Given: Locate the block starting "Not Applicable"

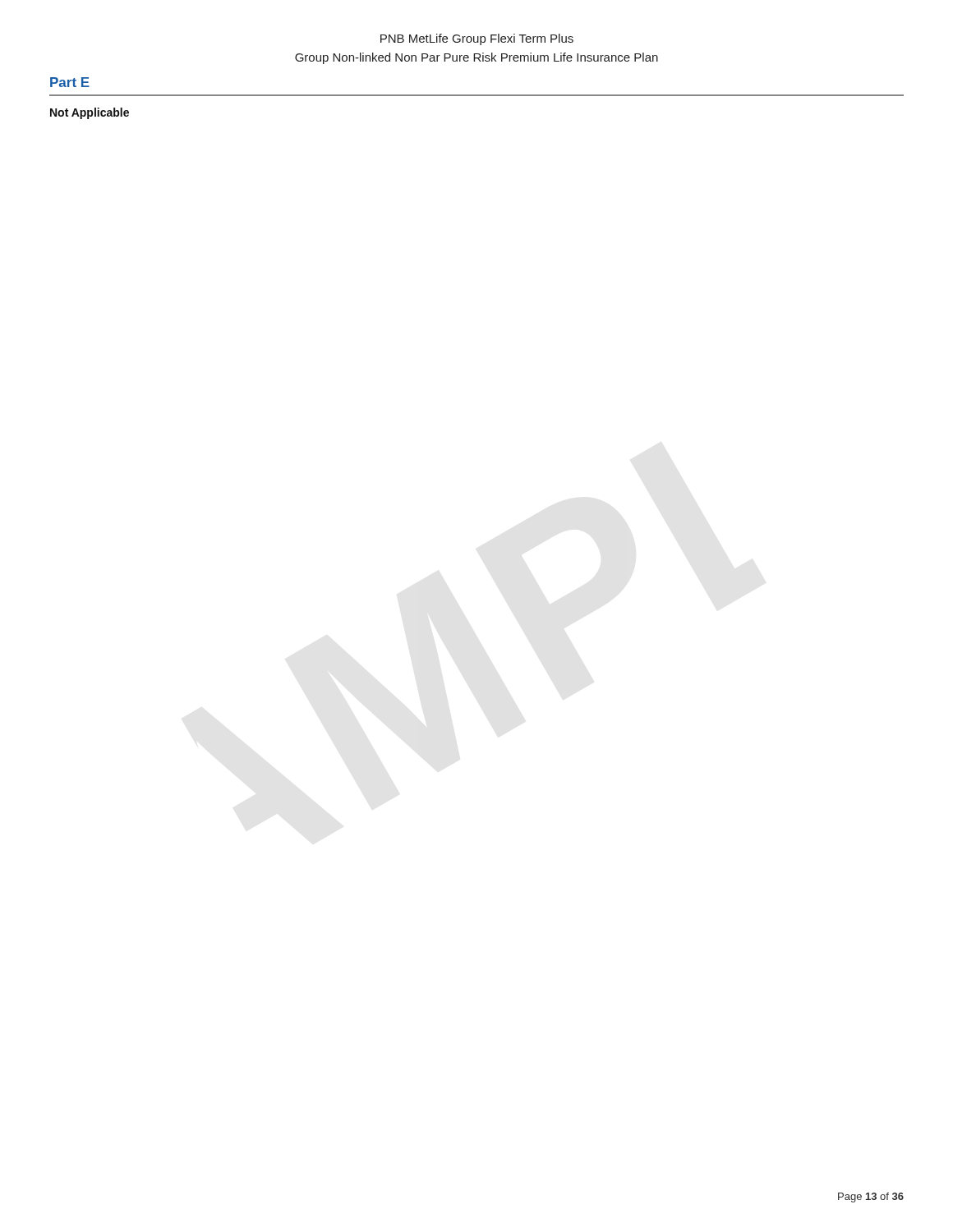Looking at the screenshot, I should [89, 113].
